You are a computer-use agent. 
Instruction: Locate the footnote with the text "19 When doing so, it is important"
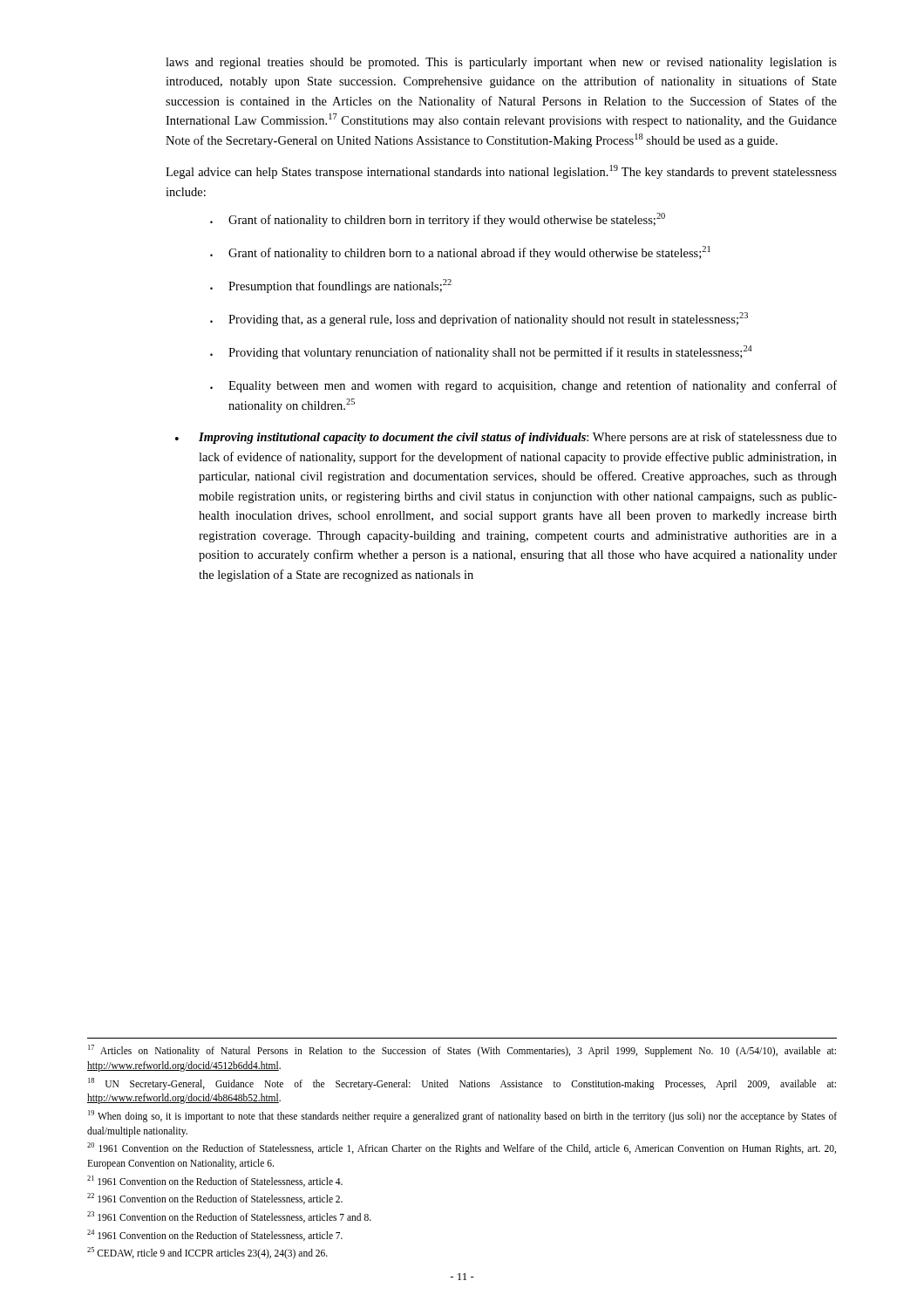[462, 1123]
